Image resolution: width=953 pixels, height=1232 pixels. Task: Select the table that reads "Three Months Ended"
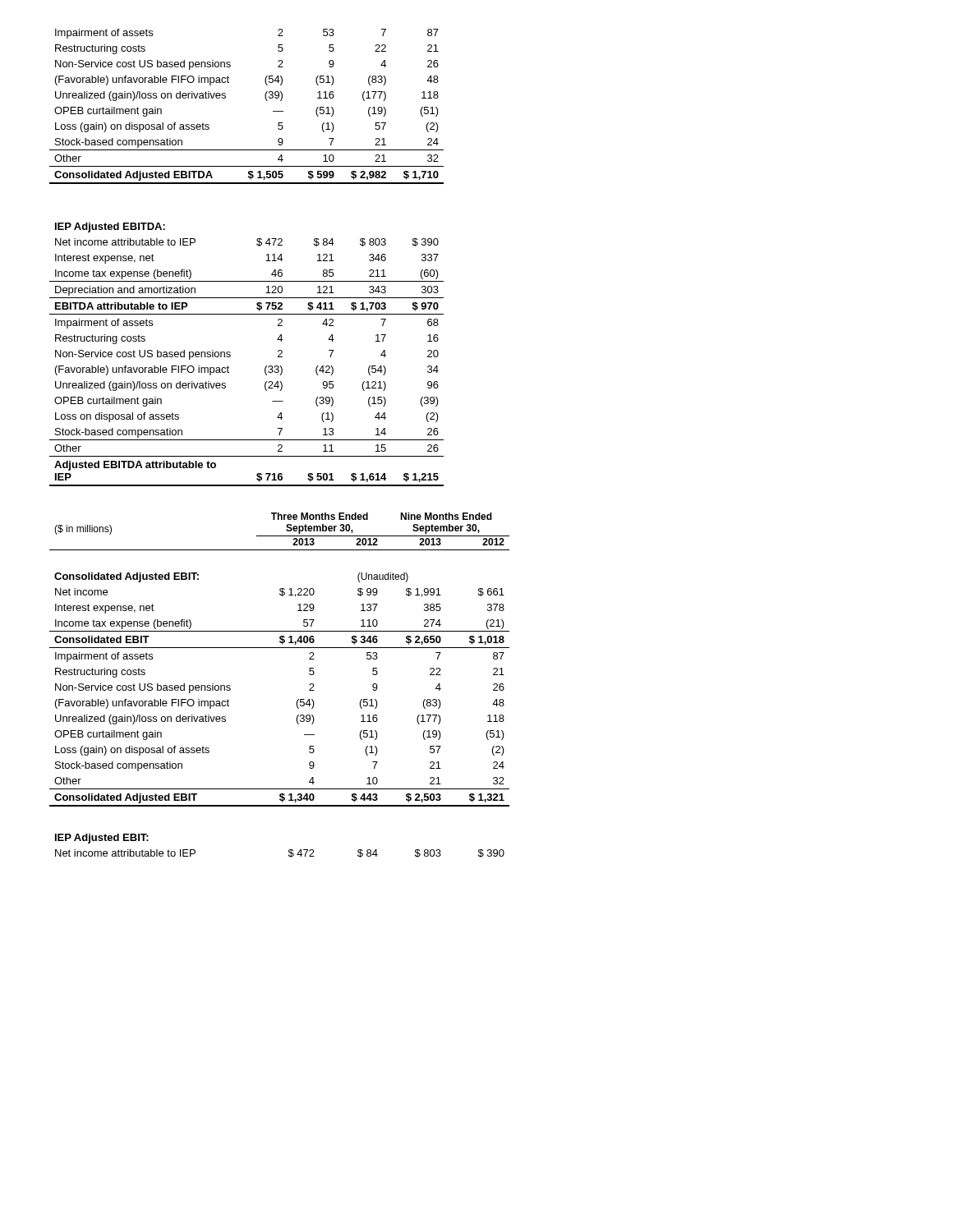tap(476, 686)
